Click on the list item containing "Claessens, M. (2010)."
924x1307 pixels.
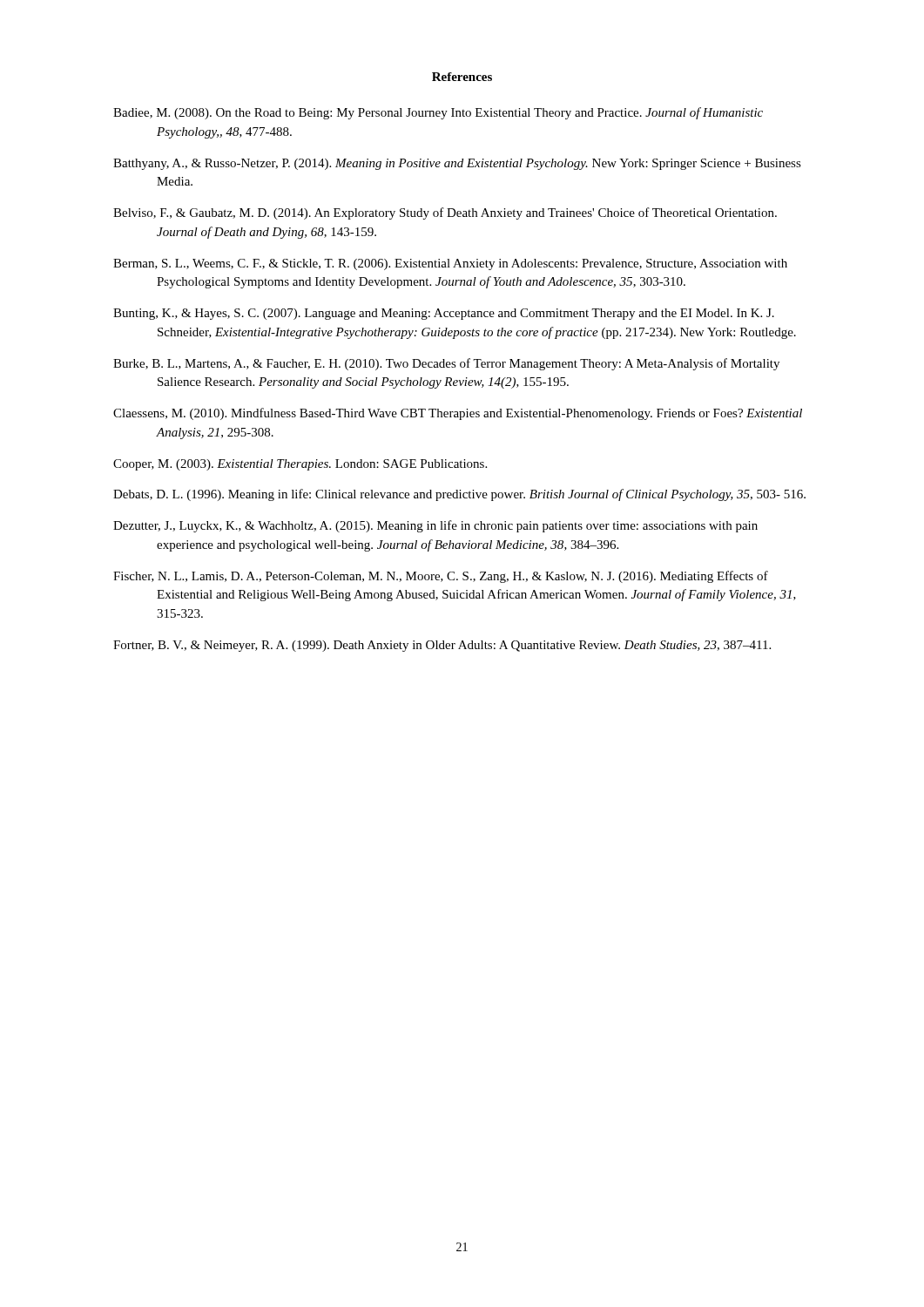[458, 422]
